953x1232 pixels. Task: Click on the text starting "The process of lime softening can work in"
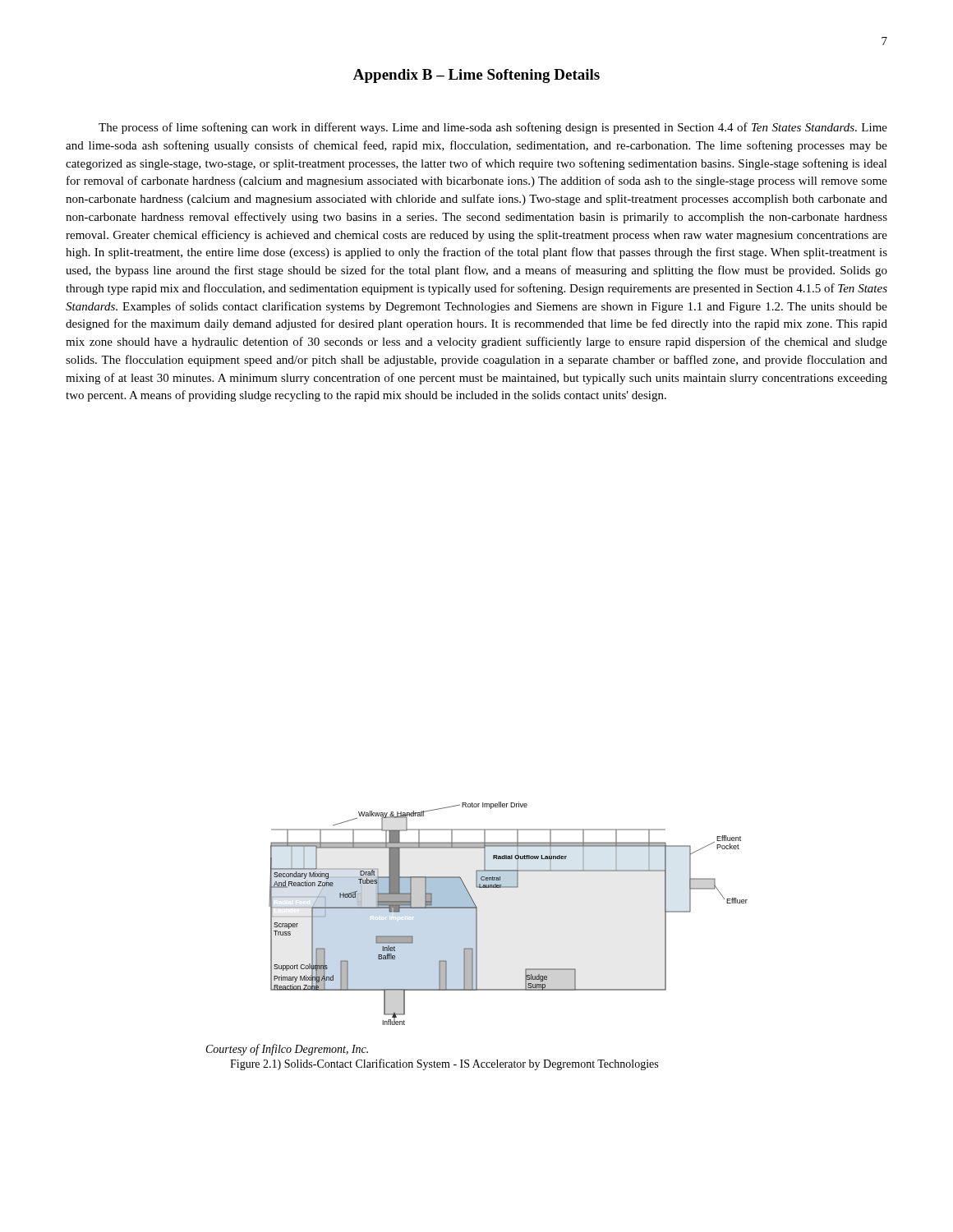476,262
